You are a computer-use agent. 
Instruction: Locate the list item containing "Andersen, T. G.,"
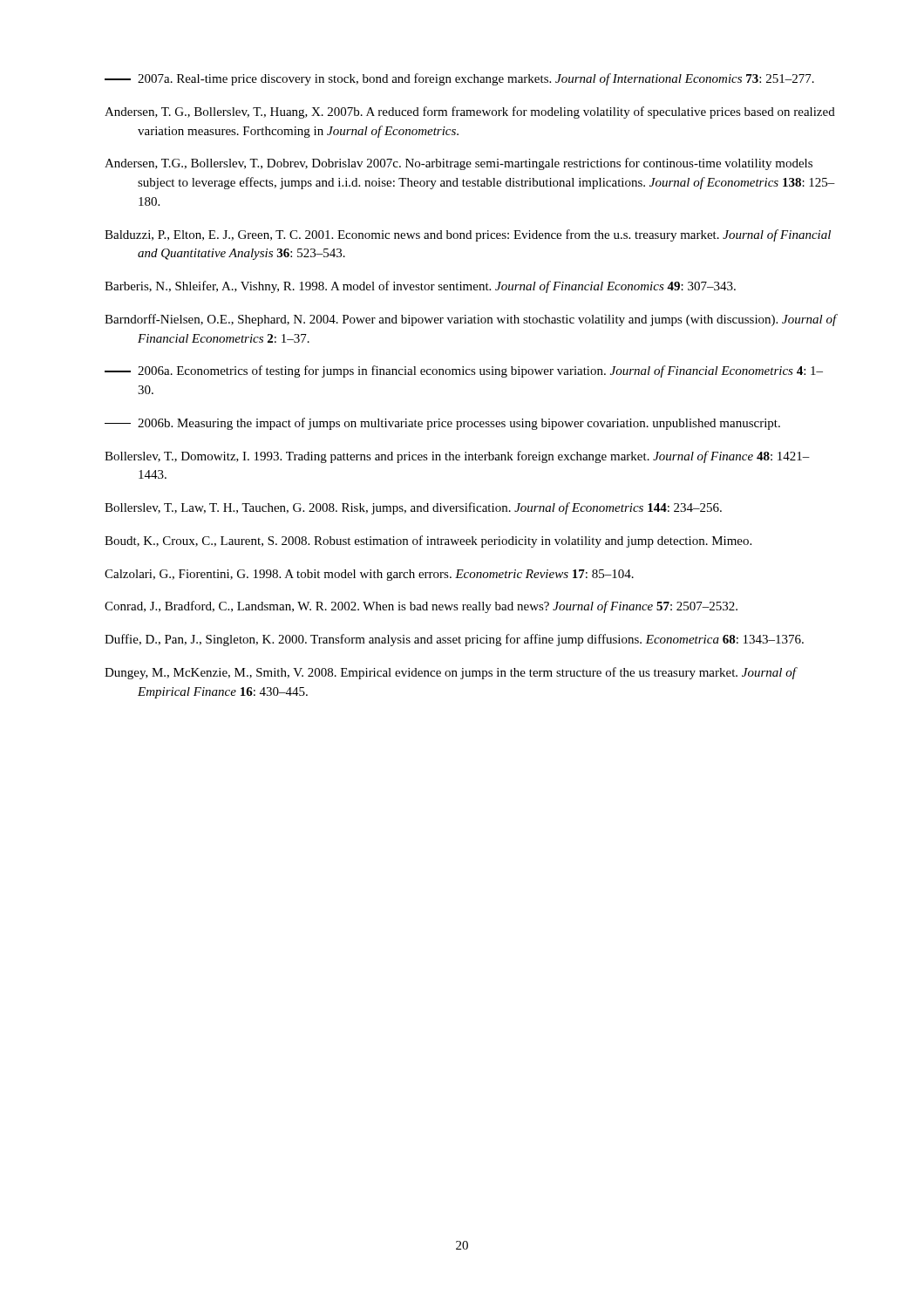(x=470, y=121)
